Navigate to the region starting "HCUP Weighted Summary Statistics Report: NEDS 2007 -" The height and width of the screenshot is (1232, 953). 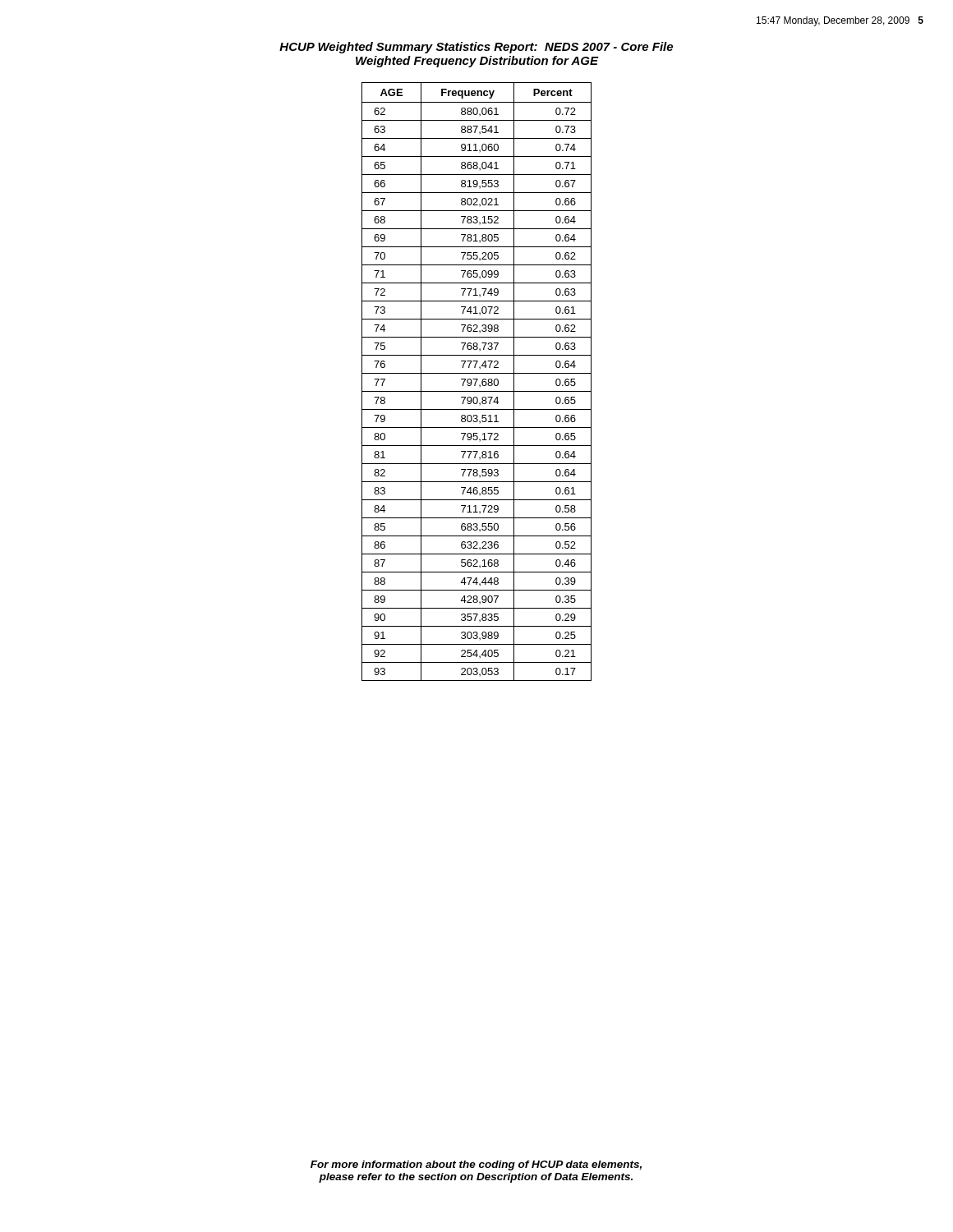coord(476,53)
